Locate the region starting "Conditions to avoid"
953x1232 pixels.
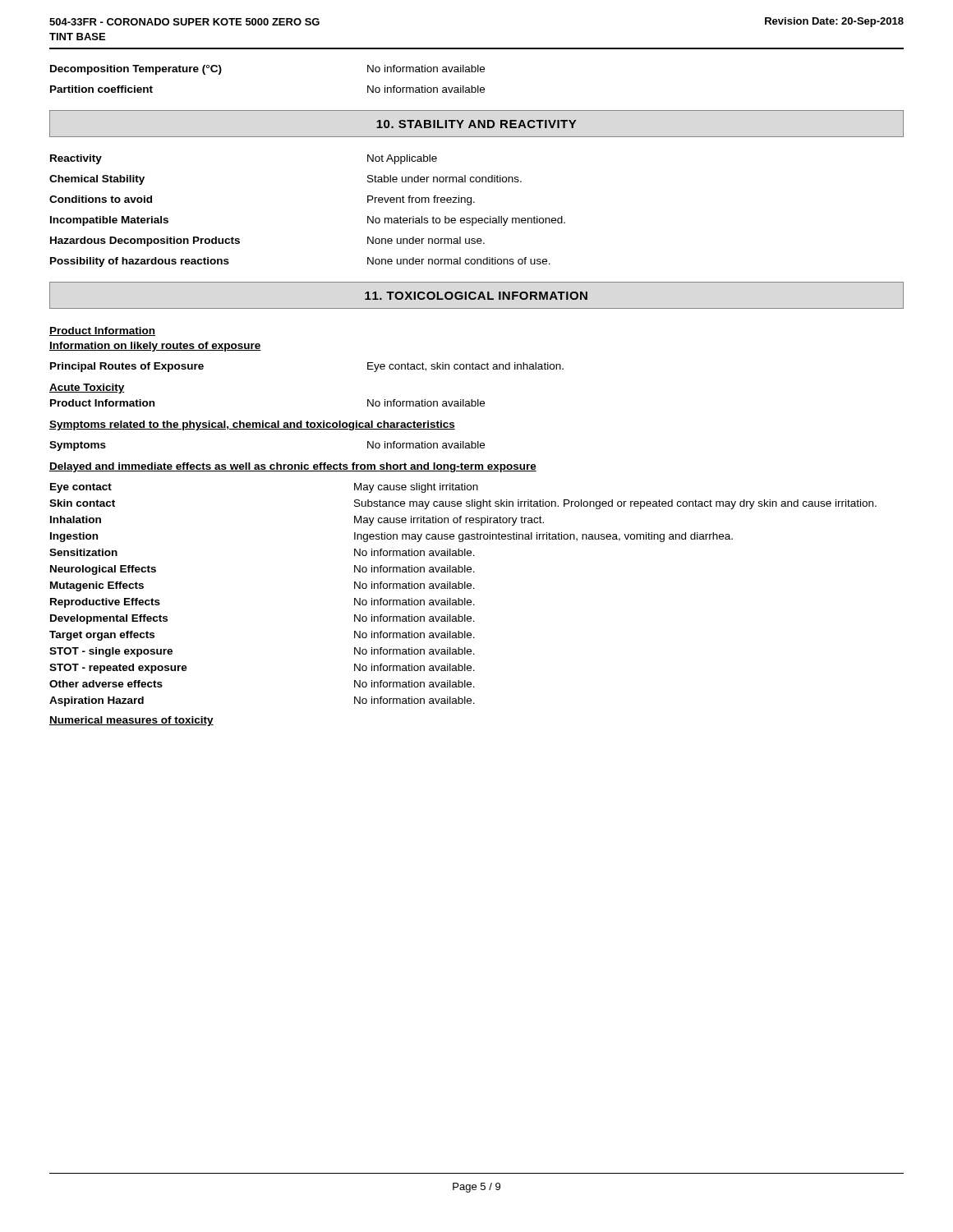pyautogui.click(x=476, y=199)
